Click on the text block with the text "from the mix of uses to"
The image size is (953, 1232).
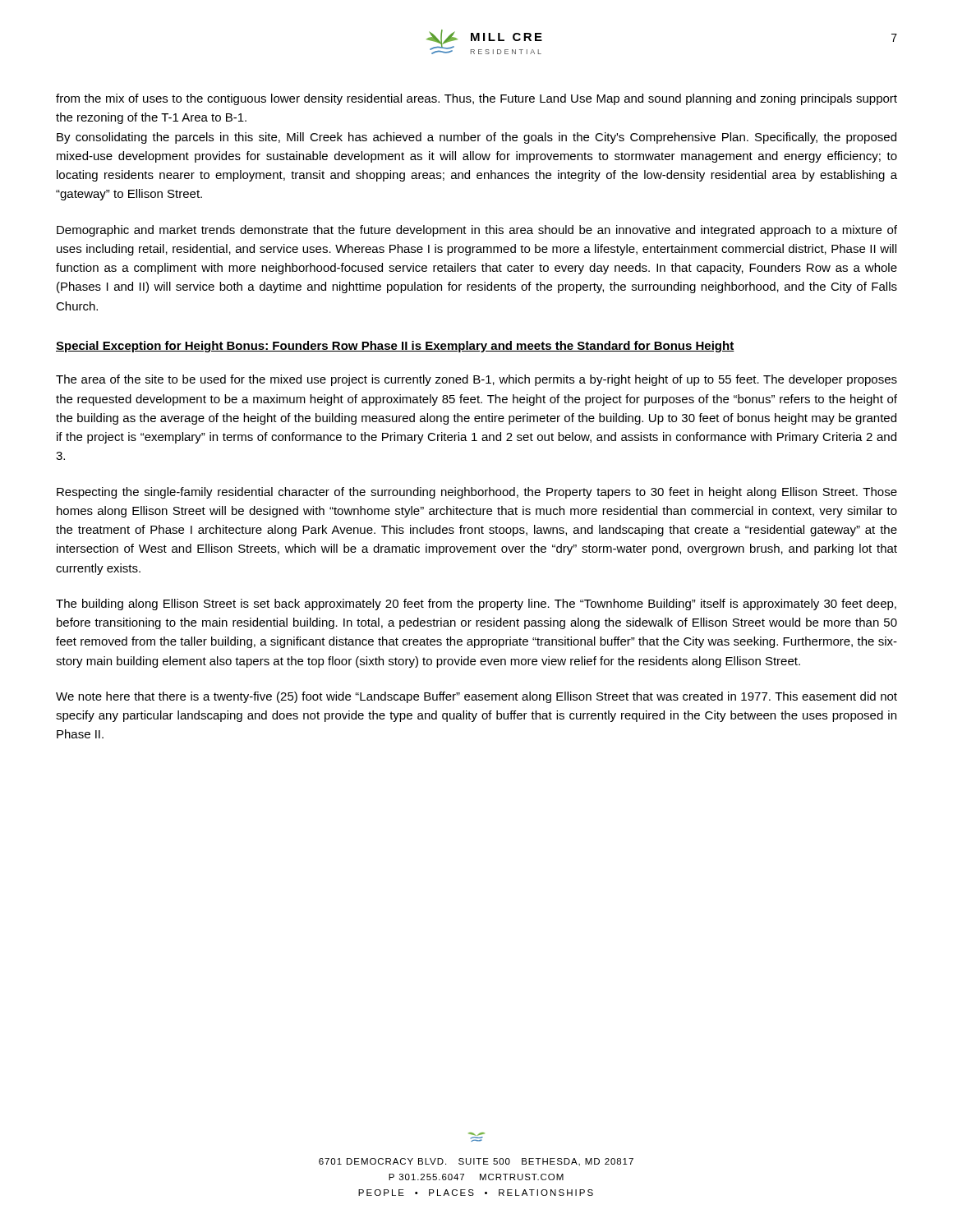476,146
